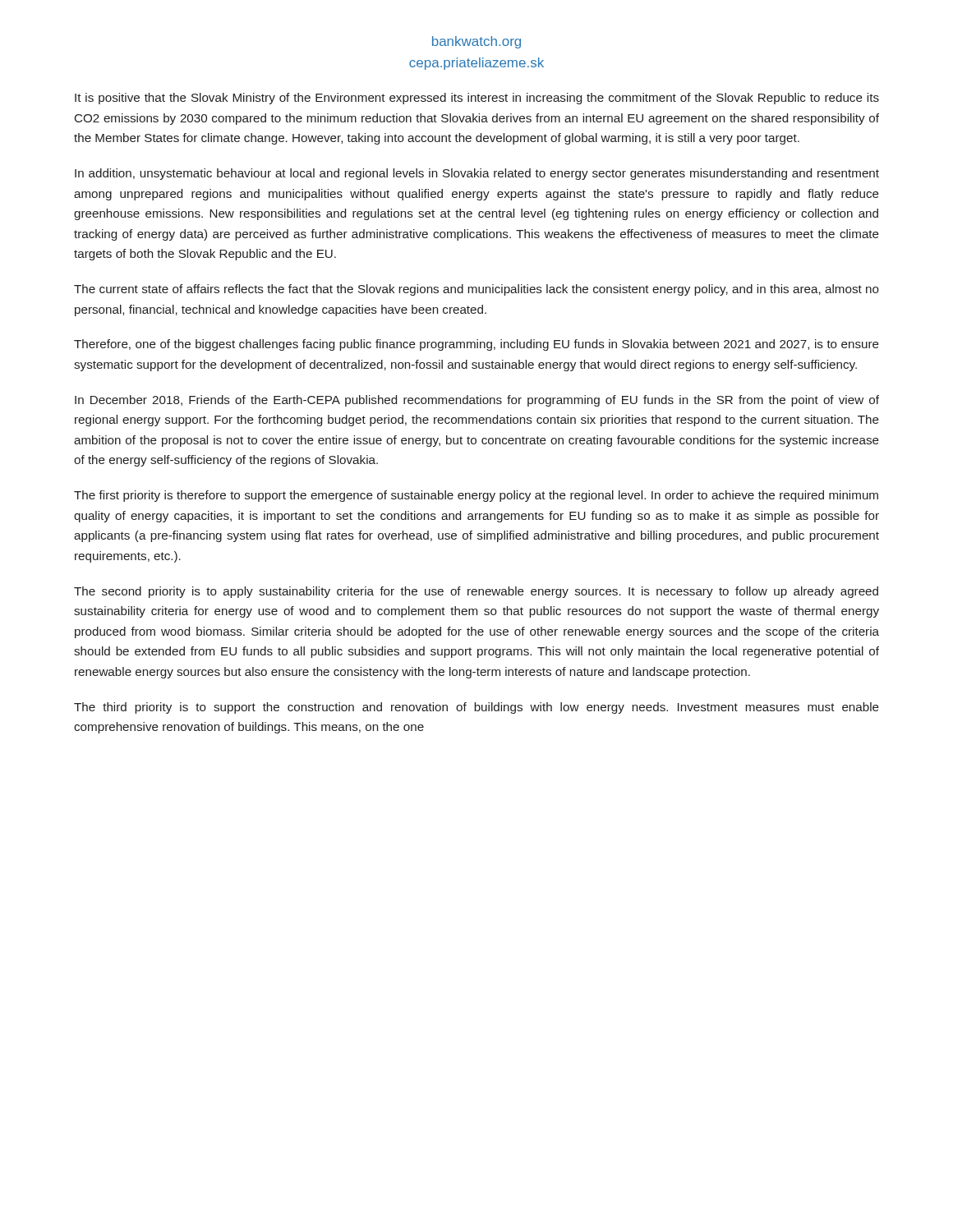Locate the block of text that opens with "The third priority"
The width and height of the screenshot is (953, 1232).
pos(476,717)
